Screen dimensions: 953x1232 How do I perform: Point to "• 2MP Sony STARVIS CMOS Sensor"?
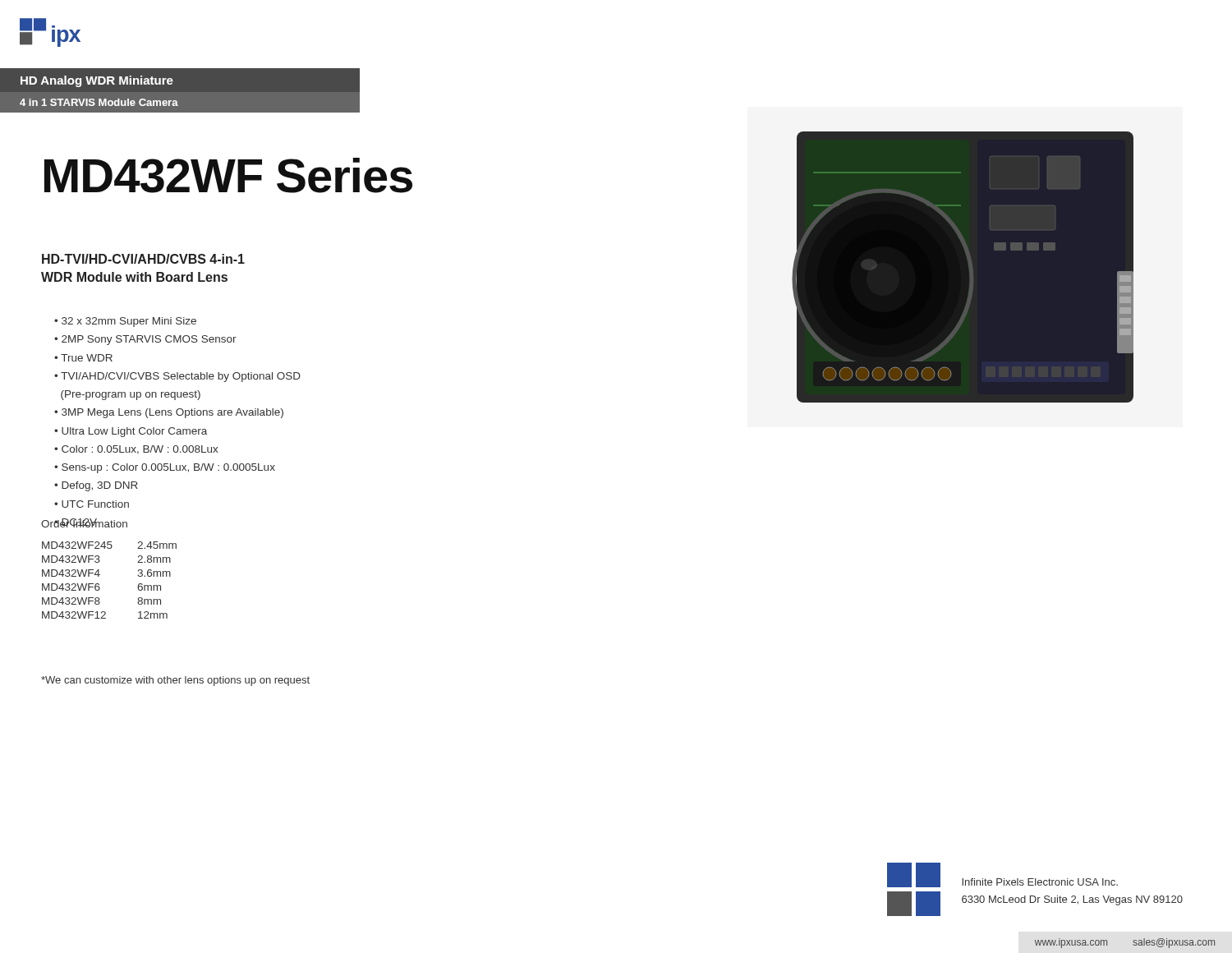(x=171, y=340)
